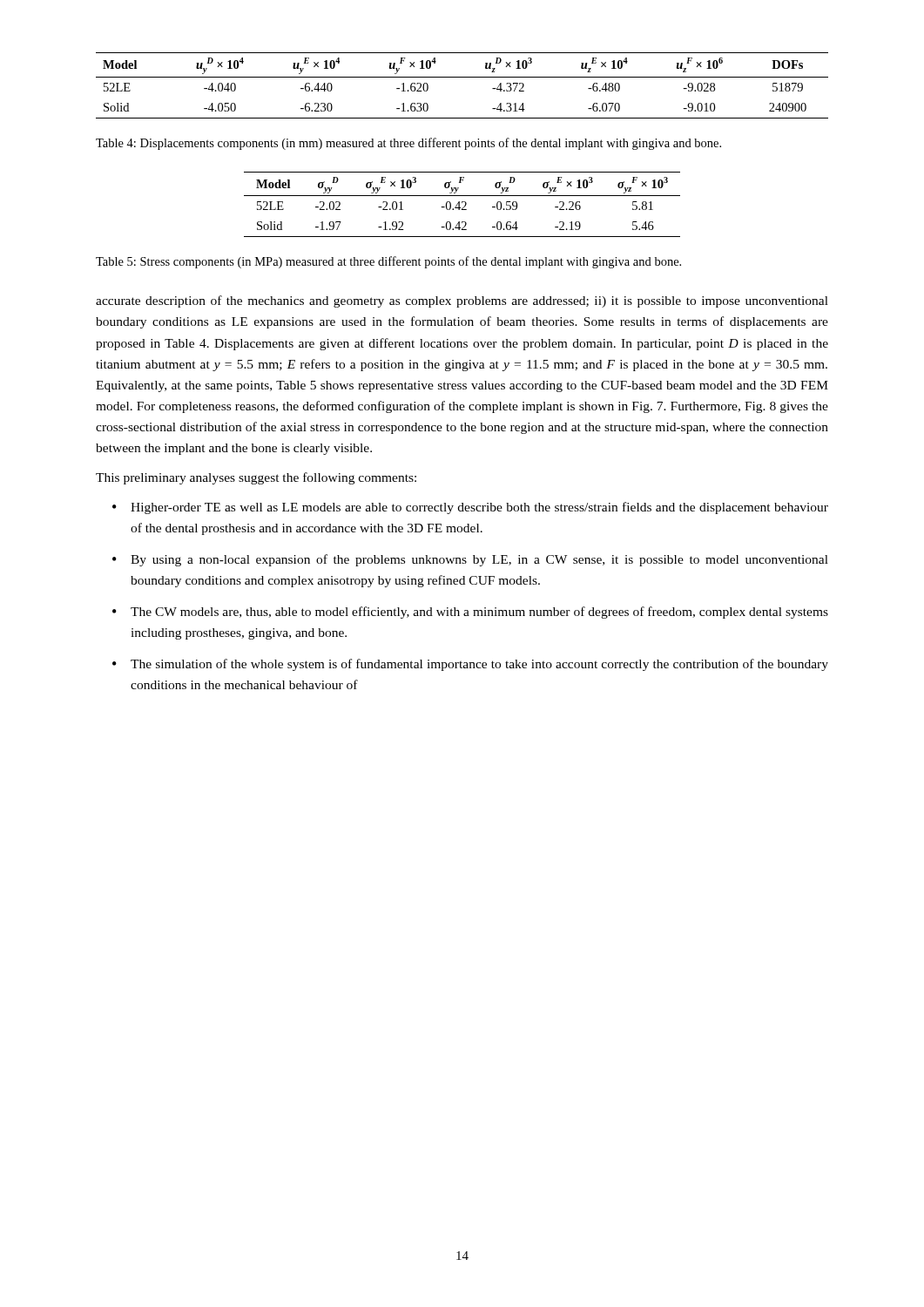Find the block on this page that starts "• By using a"
Screen dimensions: 1307x924
coord(470,570)
